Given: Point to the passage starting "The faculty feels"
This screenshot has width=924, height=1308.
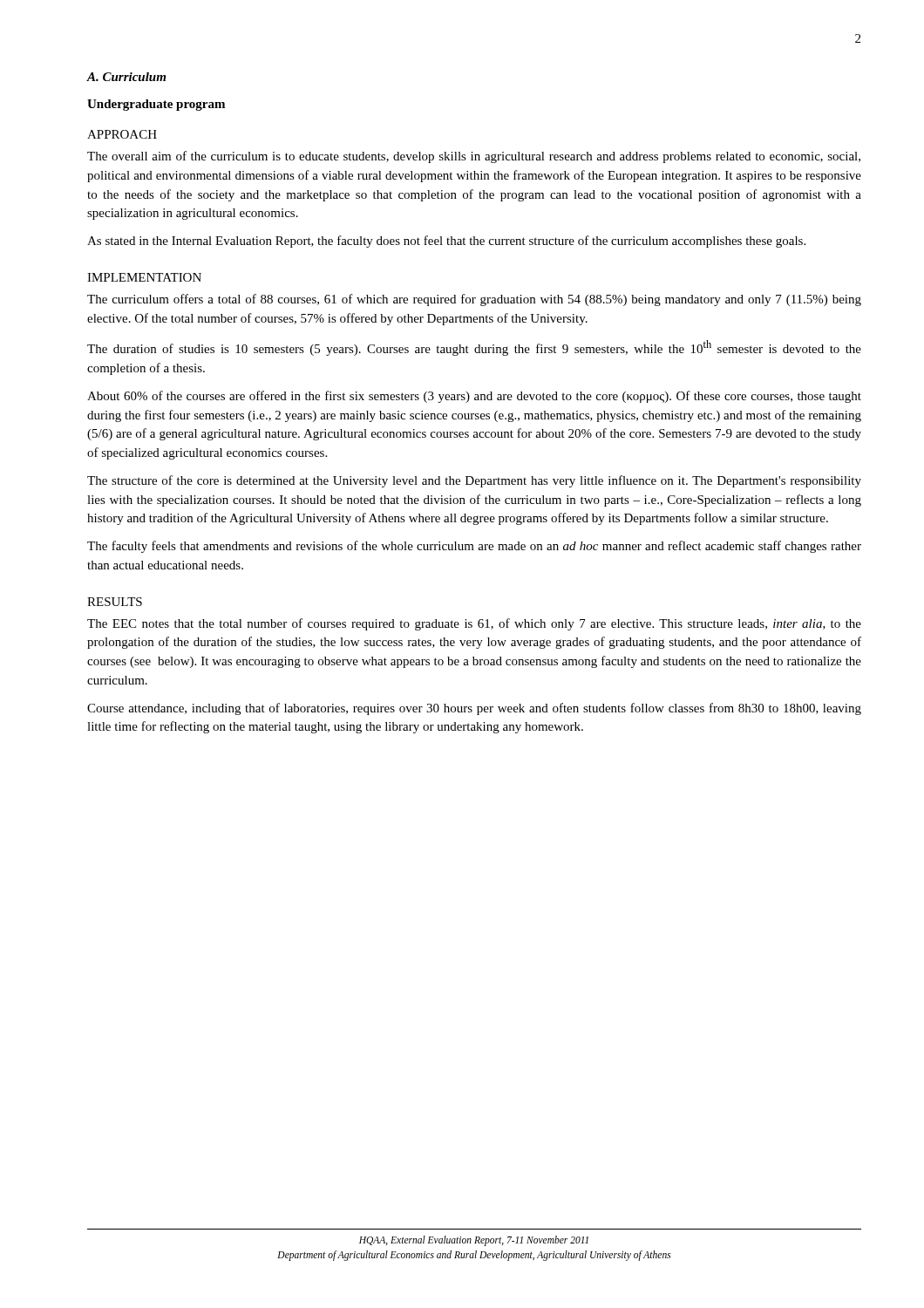Looking at the screenshot, I should point(474,556).
